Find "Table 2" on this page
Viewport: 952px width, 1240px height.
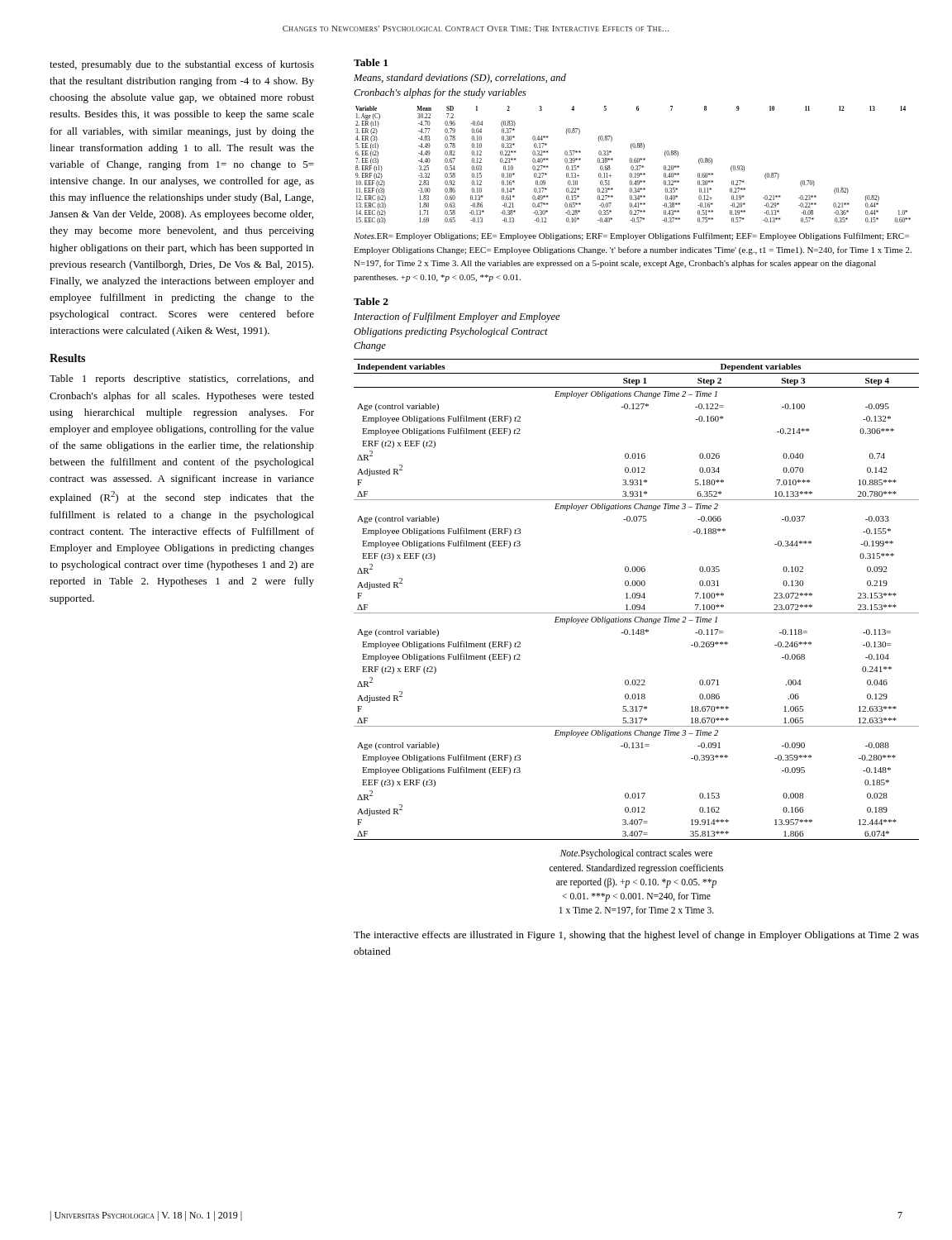371,301
